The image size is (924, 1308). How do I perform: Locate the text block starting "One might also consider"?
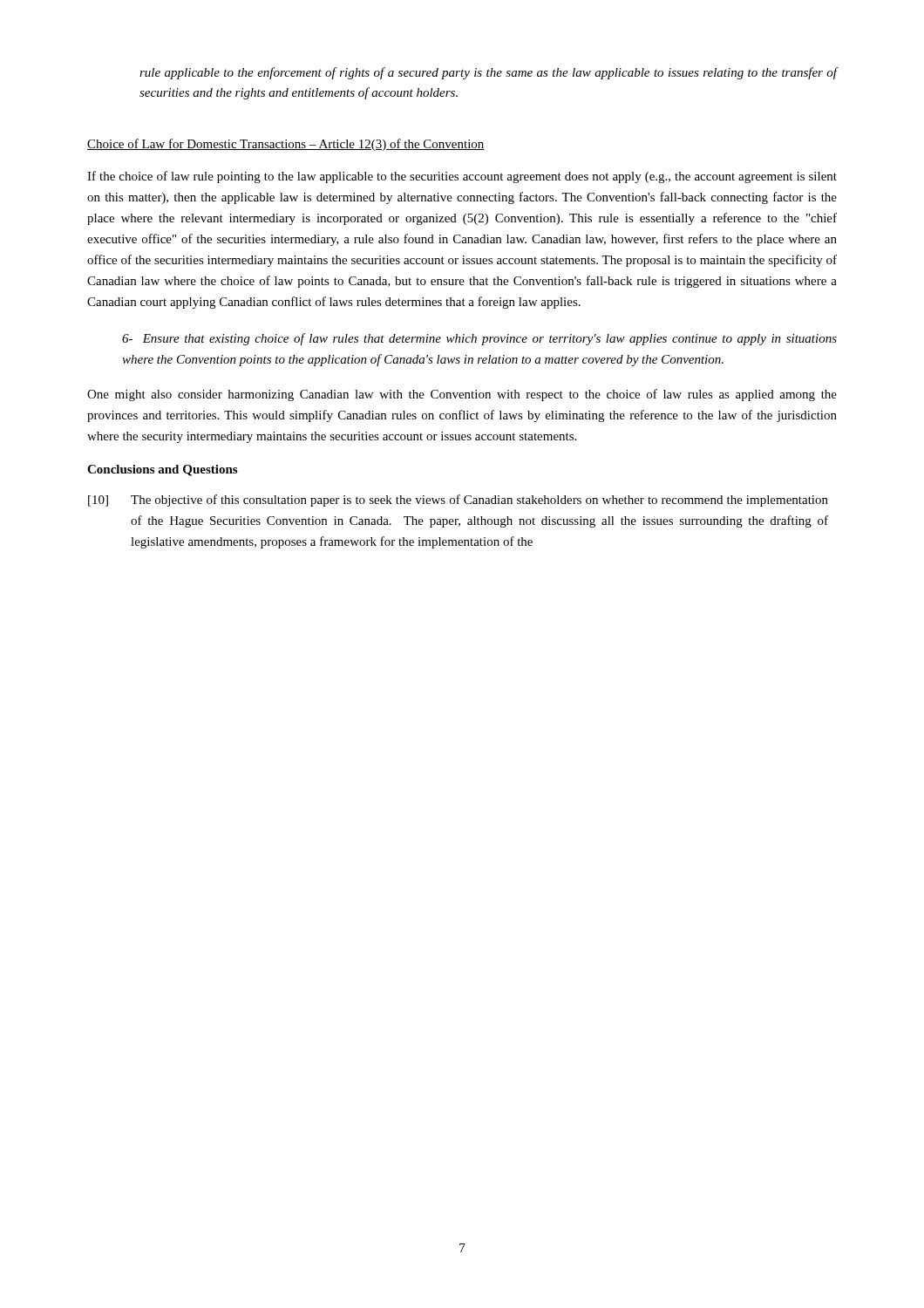(x=462, y=415)
